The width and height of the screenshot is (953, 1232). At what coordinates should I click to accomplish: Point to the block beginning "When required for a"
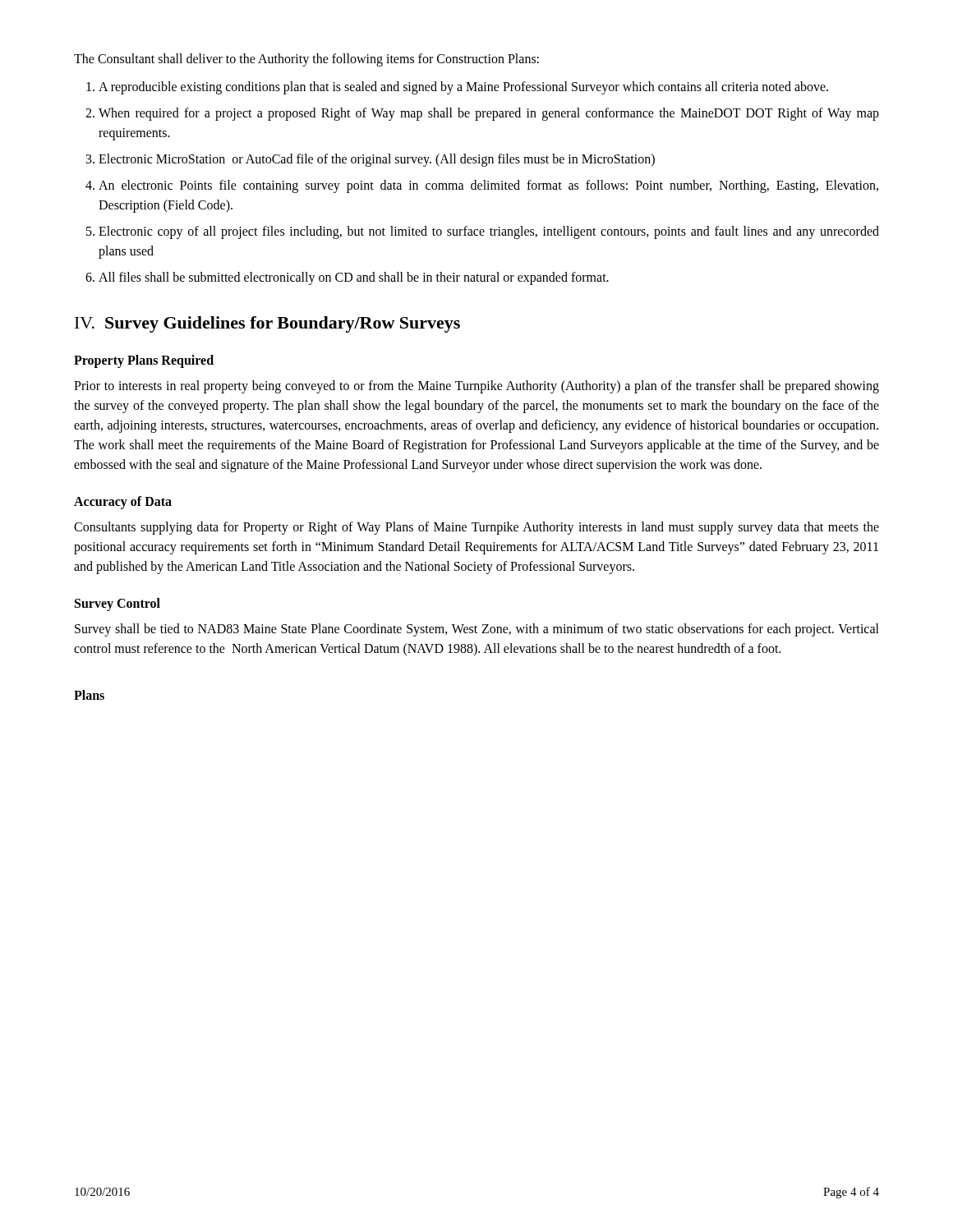489,123
